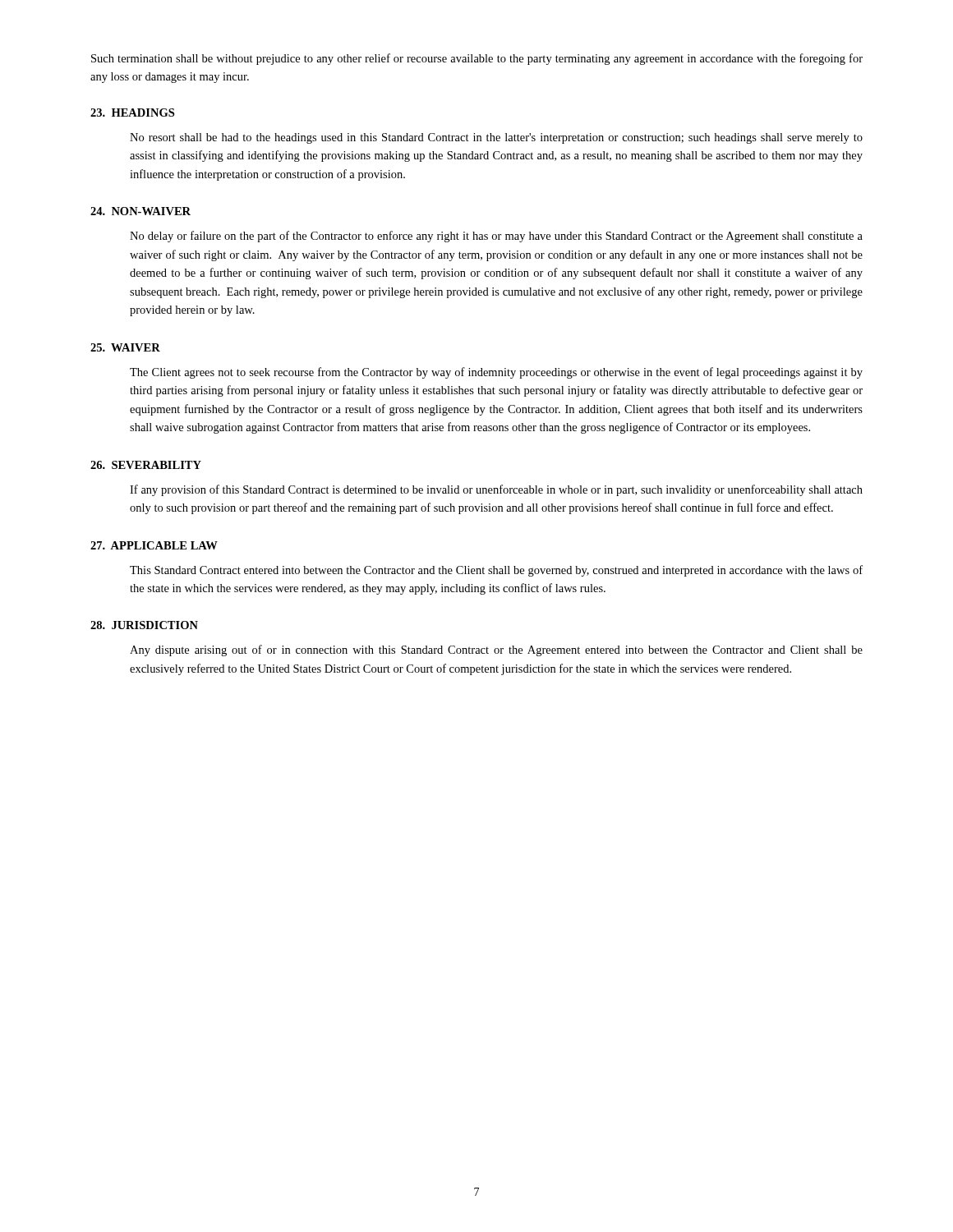The image size is (953, 1232).
Task: Click the passage that begins "No delay or failure on"
Action: (x=496, y=273)
